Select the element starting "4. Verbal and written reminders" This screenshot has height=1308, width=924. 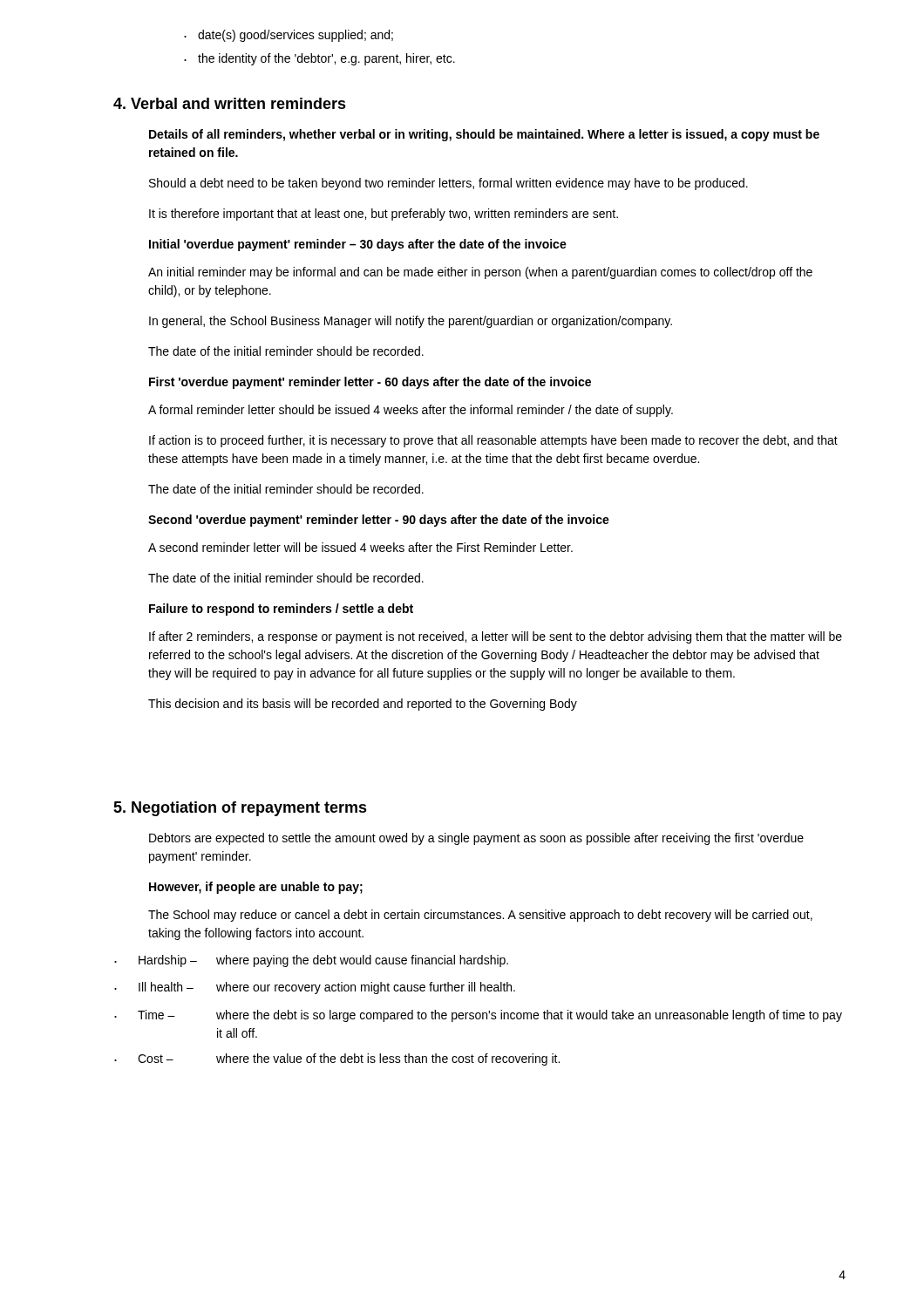230,103
